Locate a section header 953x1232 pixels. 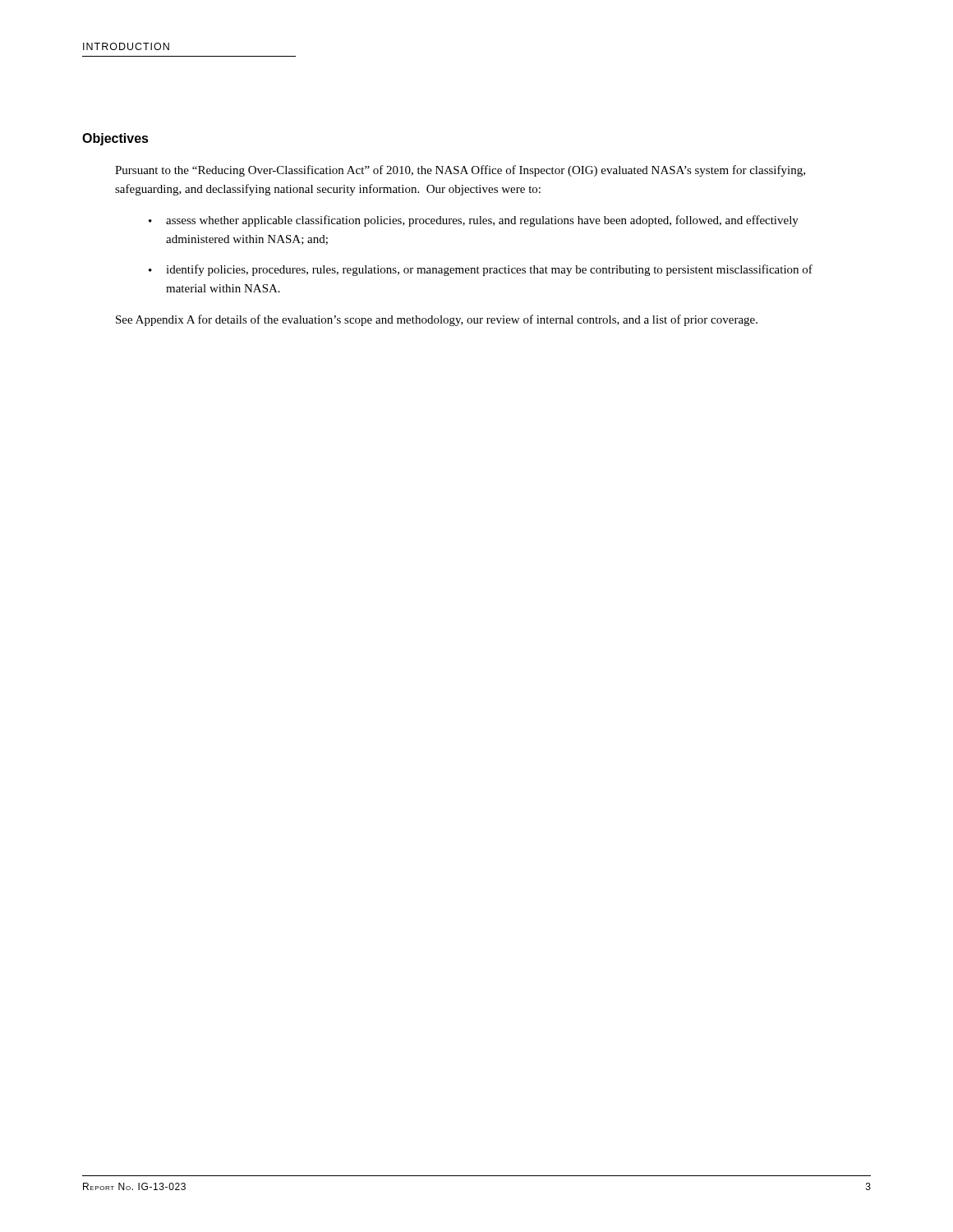click(476, 139)
